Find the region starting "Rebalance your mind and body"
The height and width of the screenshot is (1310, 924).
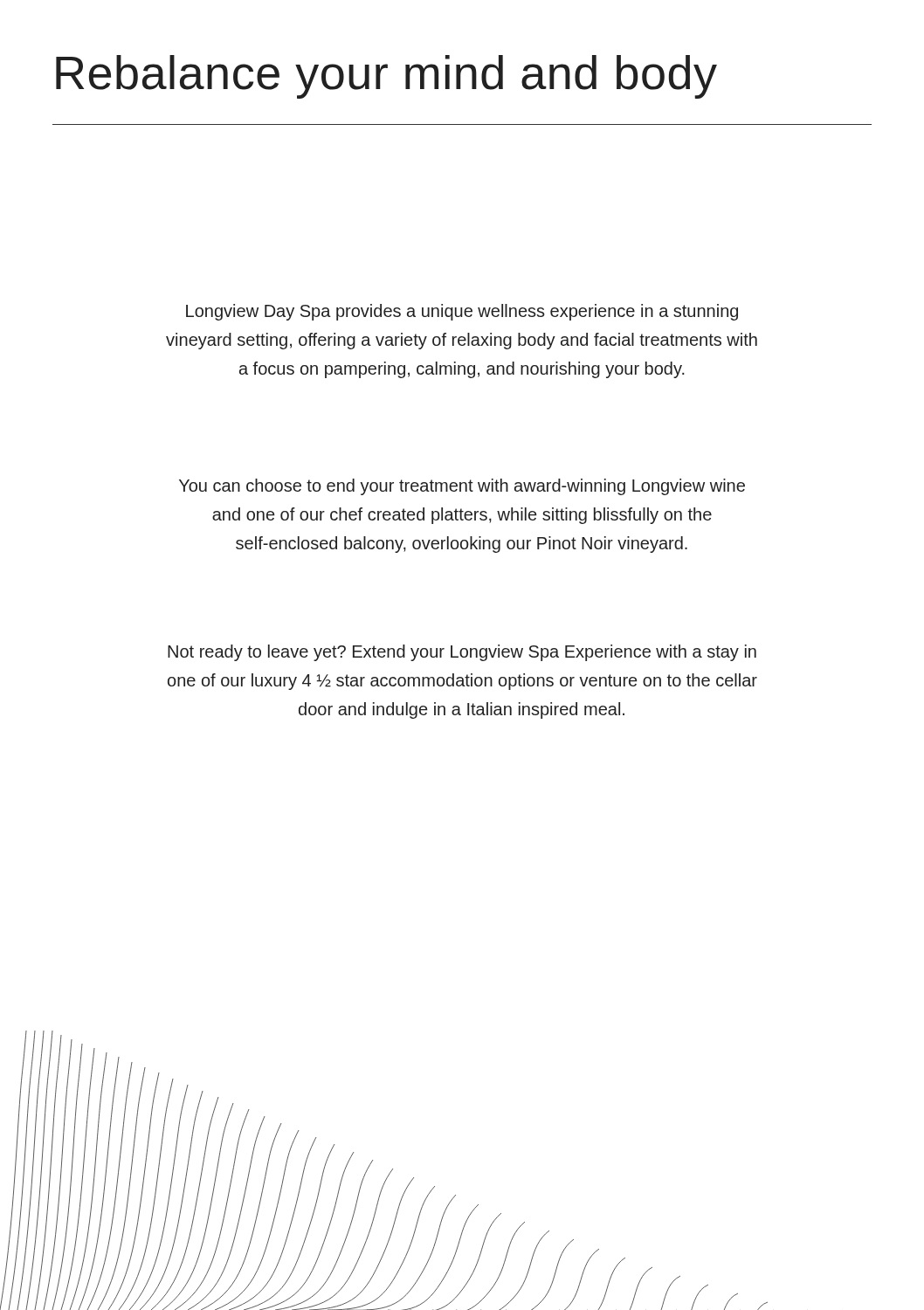click(462, 85)
